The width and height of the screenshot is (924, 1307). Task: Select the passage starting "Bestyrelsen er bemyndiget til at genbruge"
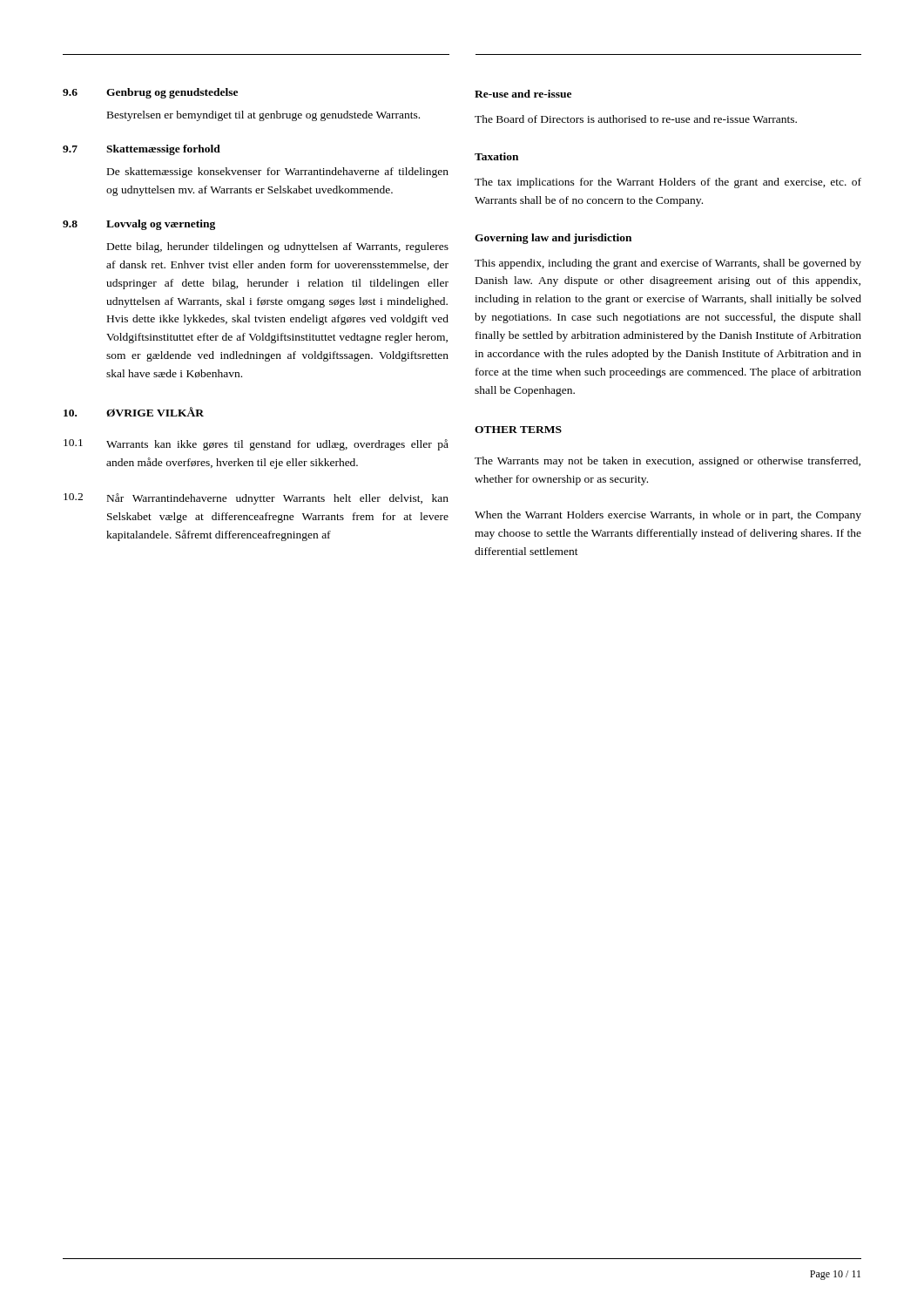tap(264, 115)
